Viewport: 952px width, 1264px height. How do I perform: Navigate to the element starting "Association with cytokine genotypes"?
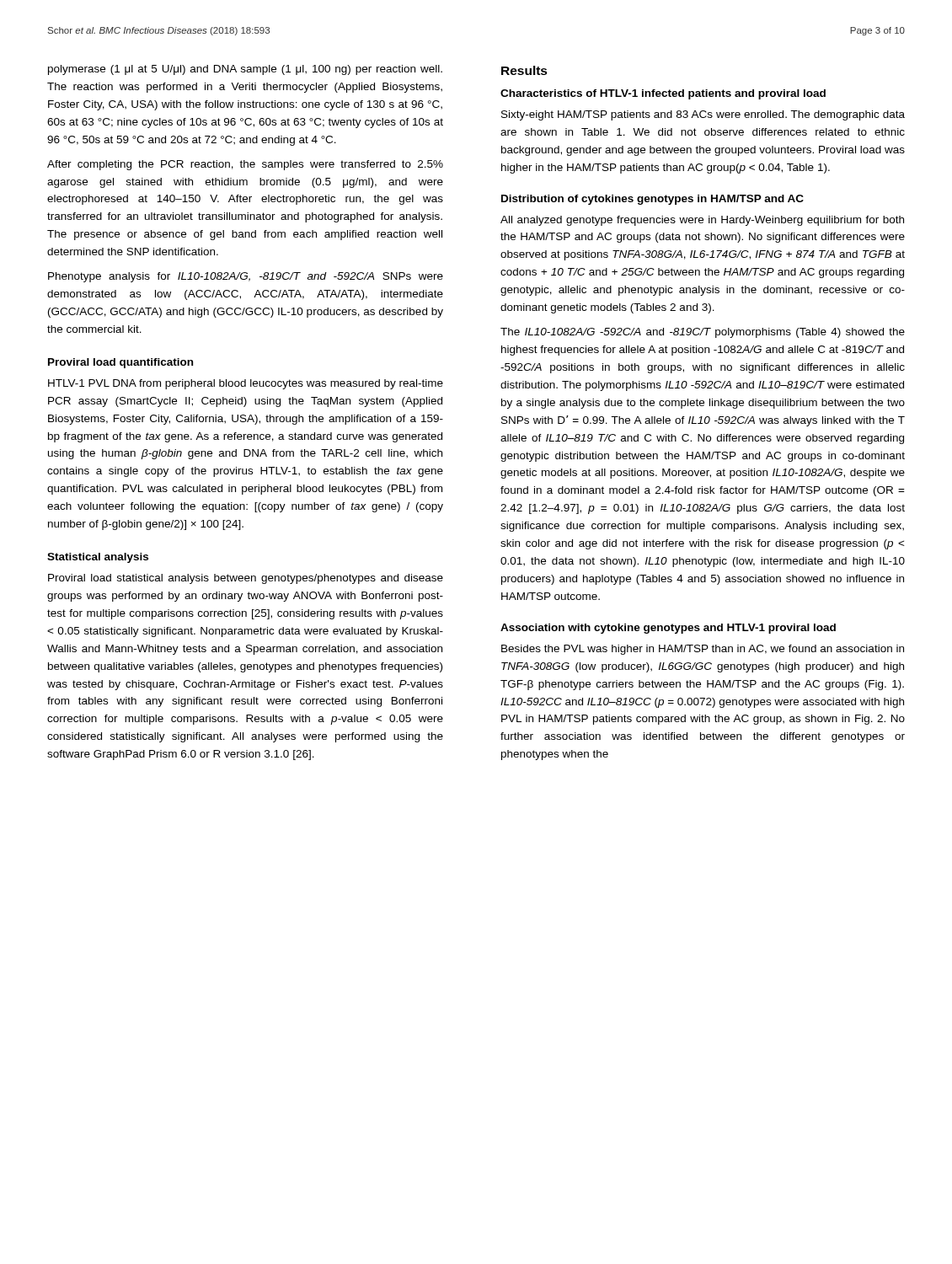[668, 627]
